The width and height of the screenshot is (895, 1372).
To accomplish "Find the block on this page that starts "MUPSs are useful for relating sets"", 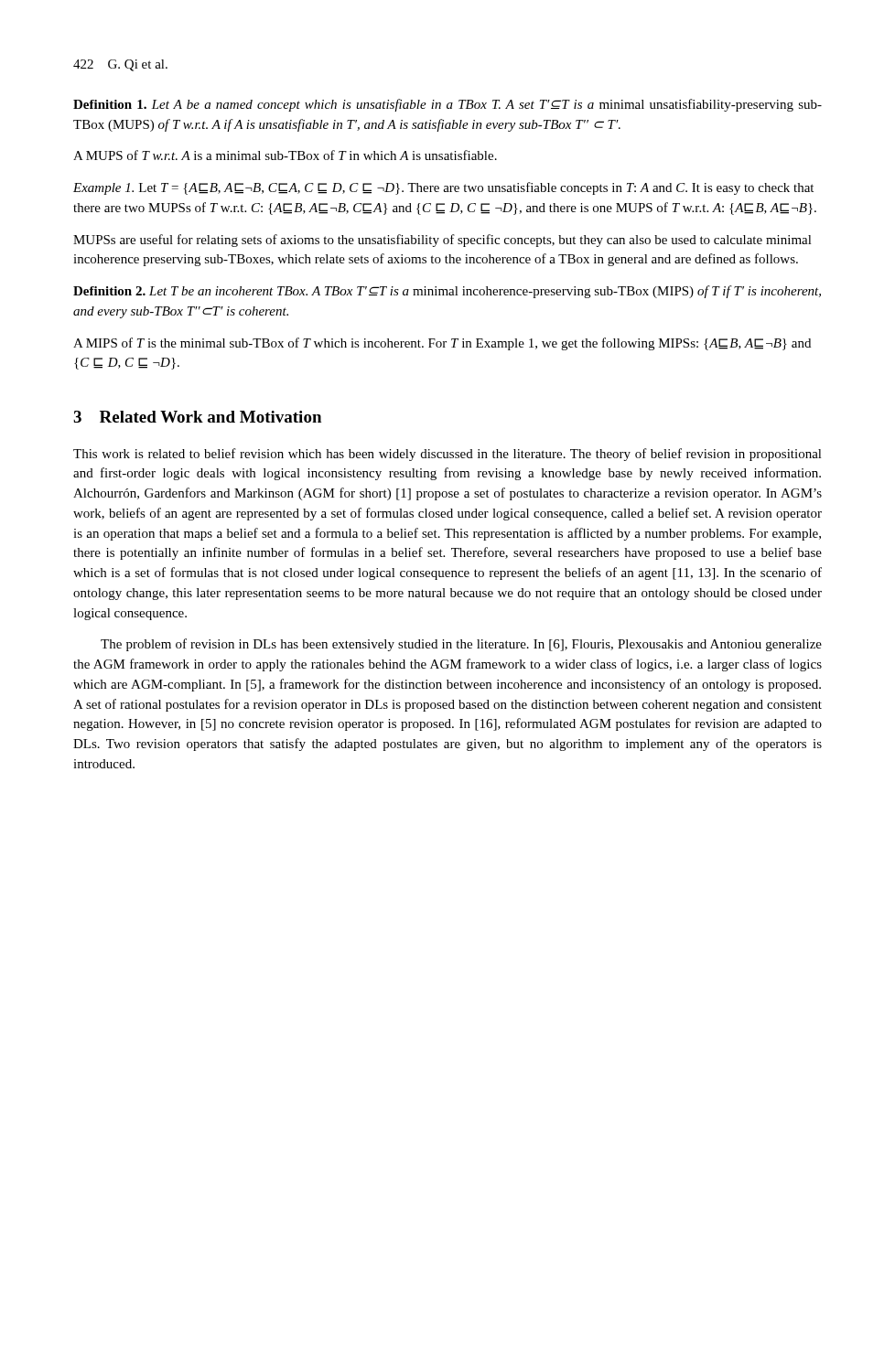I will pyautogui.click(x=442, y=249).
